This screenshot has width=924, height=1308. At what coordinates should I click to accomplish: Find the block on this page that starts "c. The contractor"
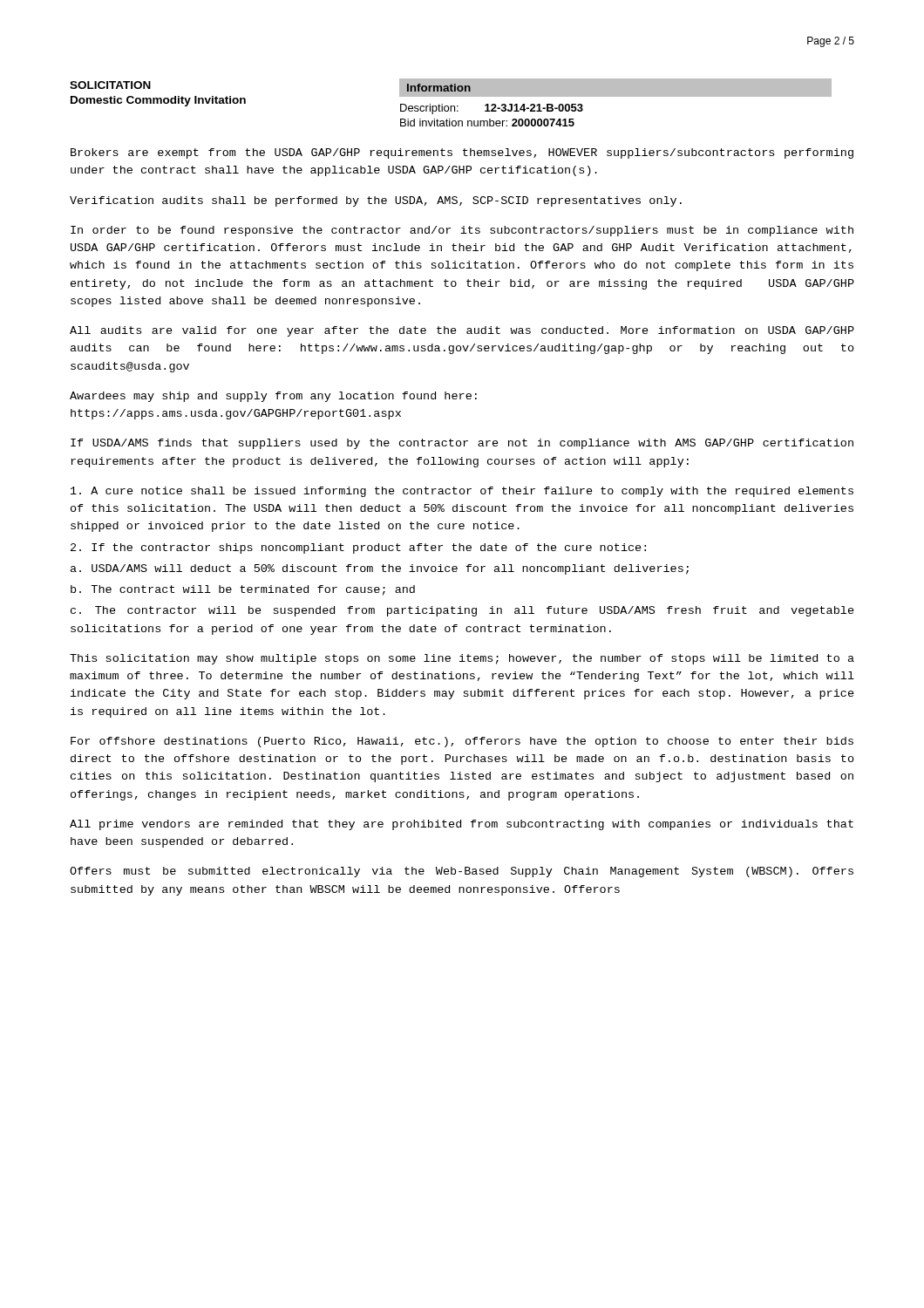coord(462,620)
